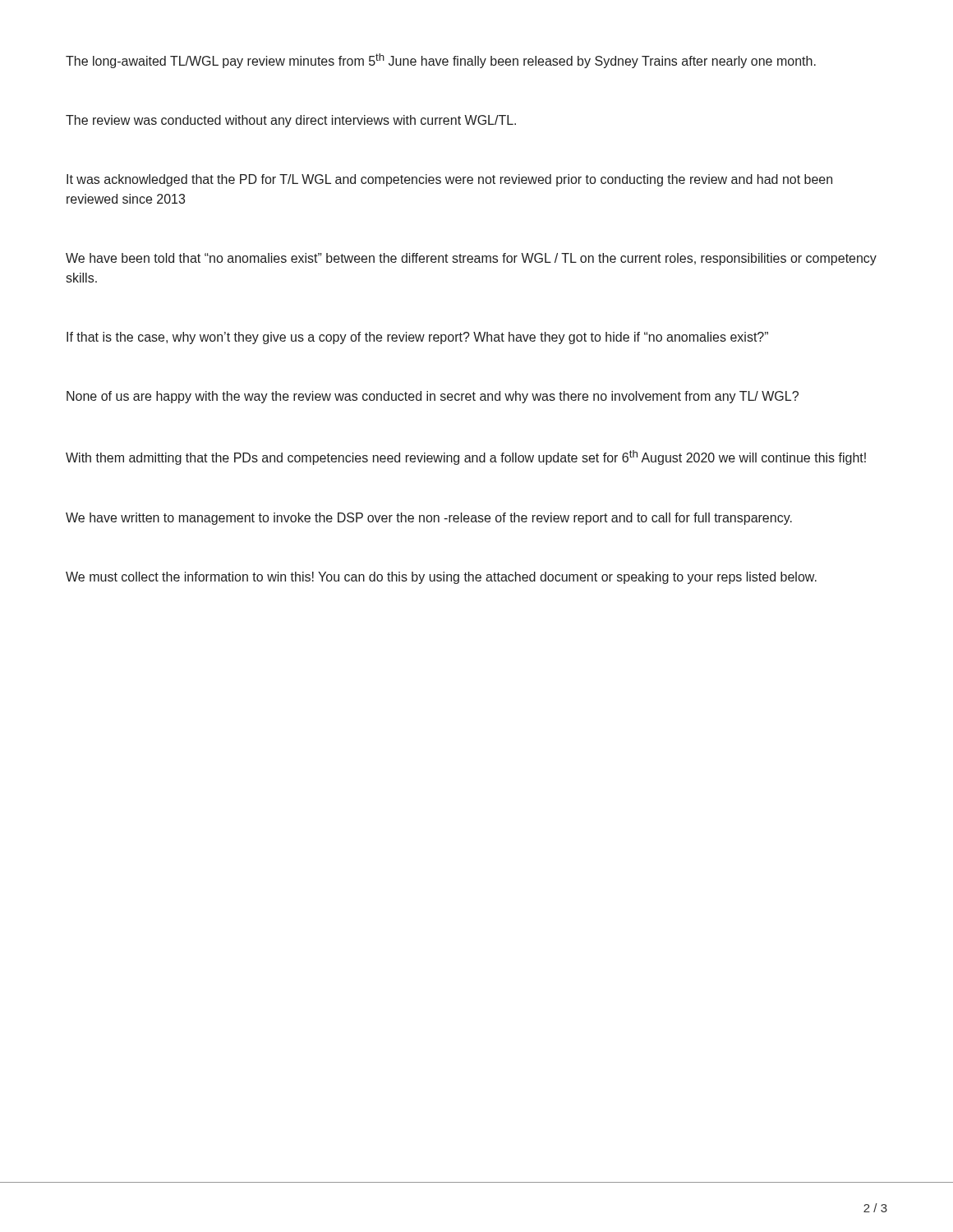
Task: Locate the block of text that opens with "We must collect the information to win"
Action: (442, 577)
